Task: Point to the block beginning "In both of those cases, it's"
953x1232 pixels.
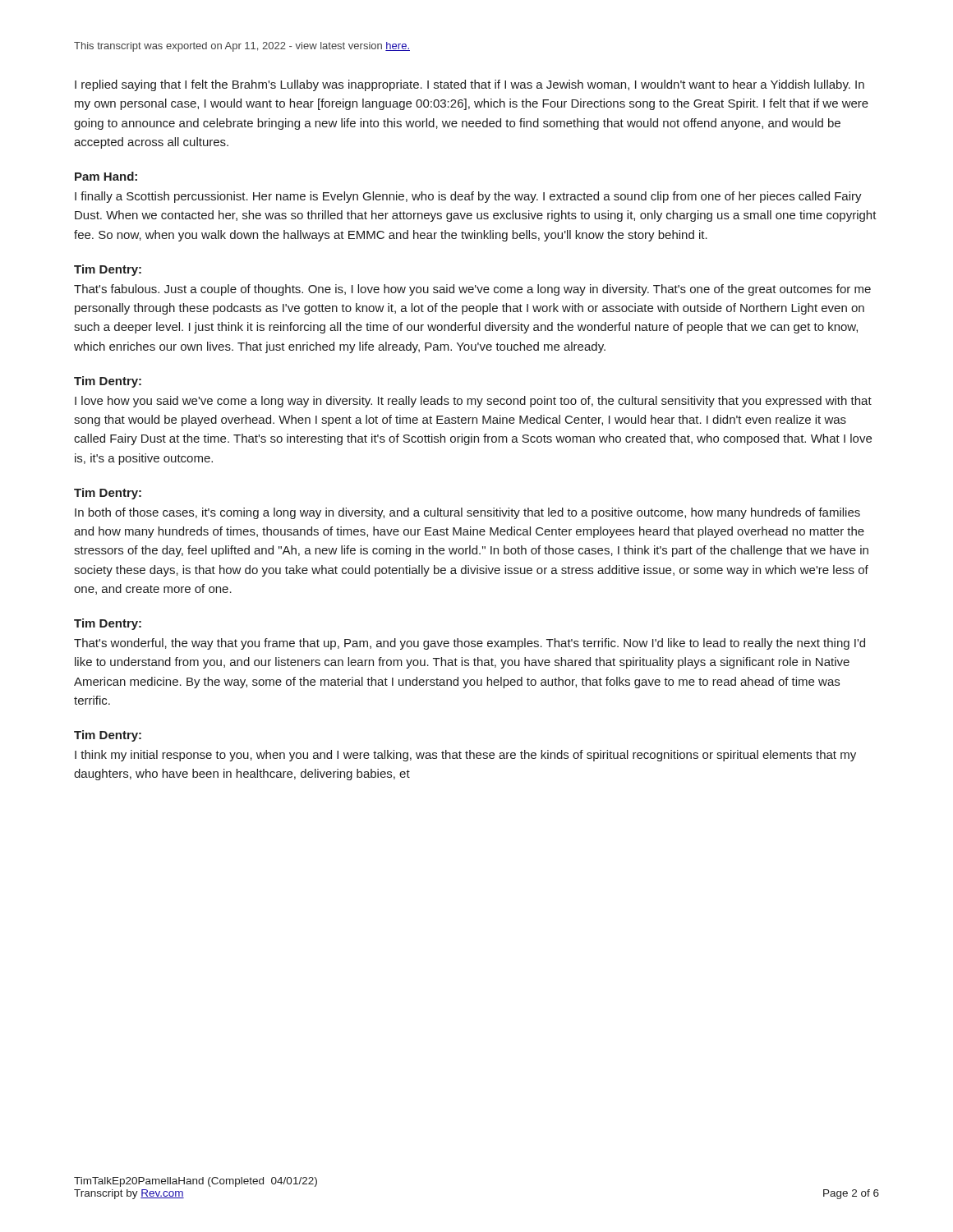Action: pyautogui.click(x=472, y=550)
